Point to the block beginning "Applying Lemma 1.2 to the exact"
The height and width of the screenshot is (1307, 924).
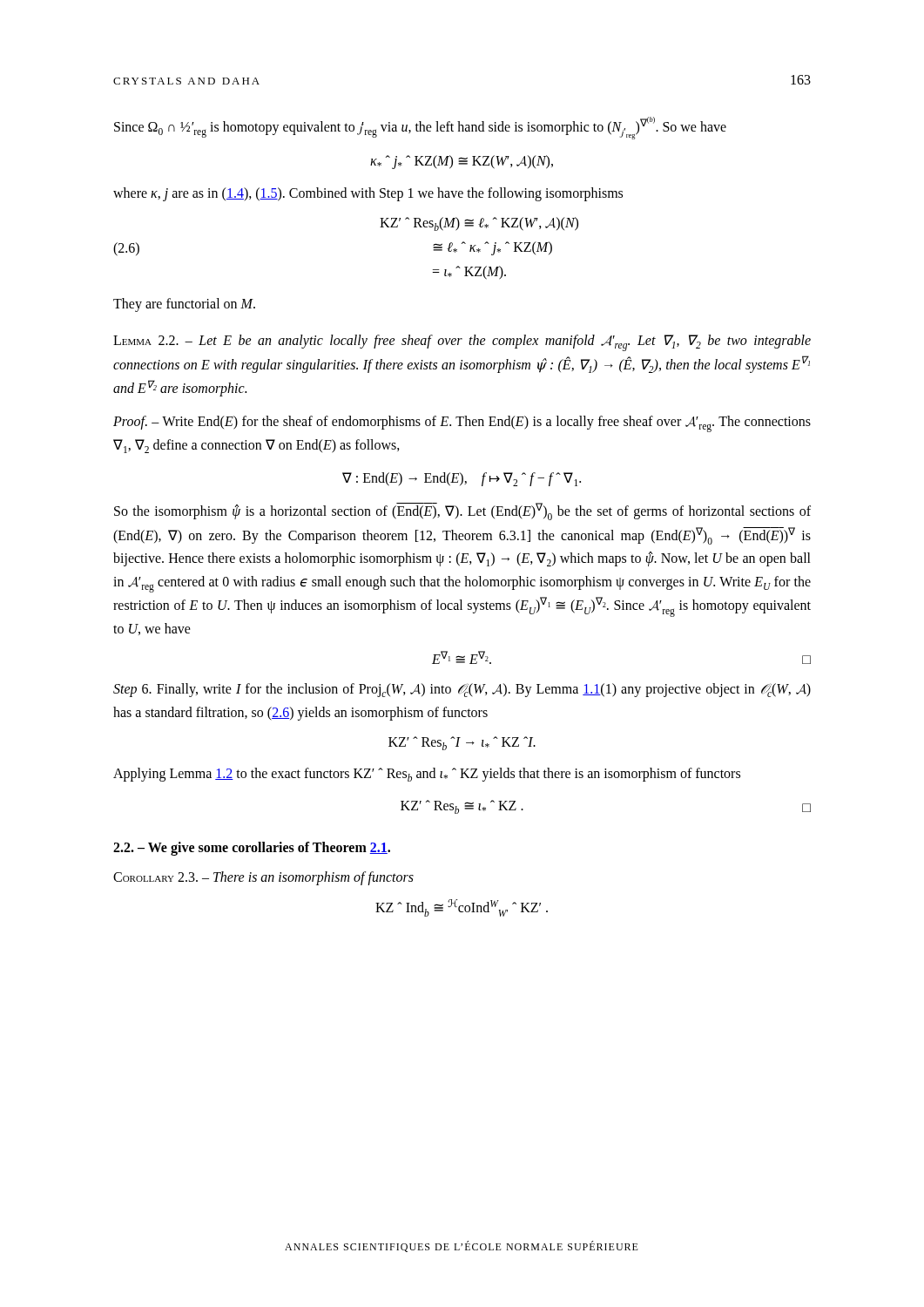462,775
